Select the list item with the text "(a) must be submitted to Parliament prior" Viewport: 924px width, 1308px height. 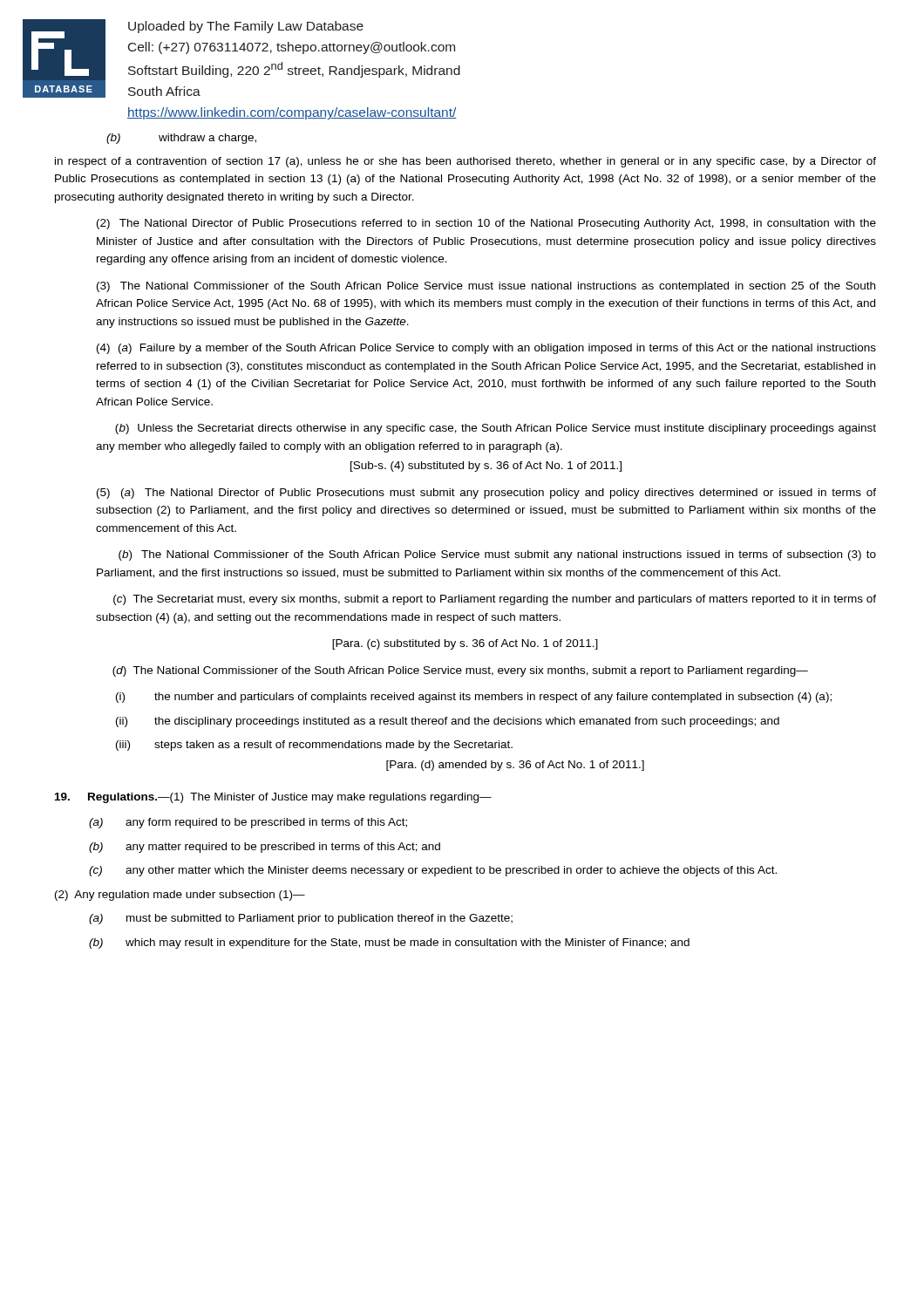pos(482,918)
